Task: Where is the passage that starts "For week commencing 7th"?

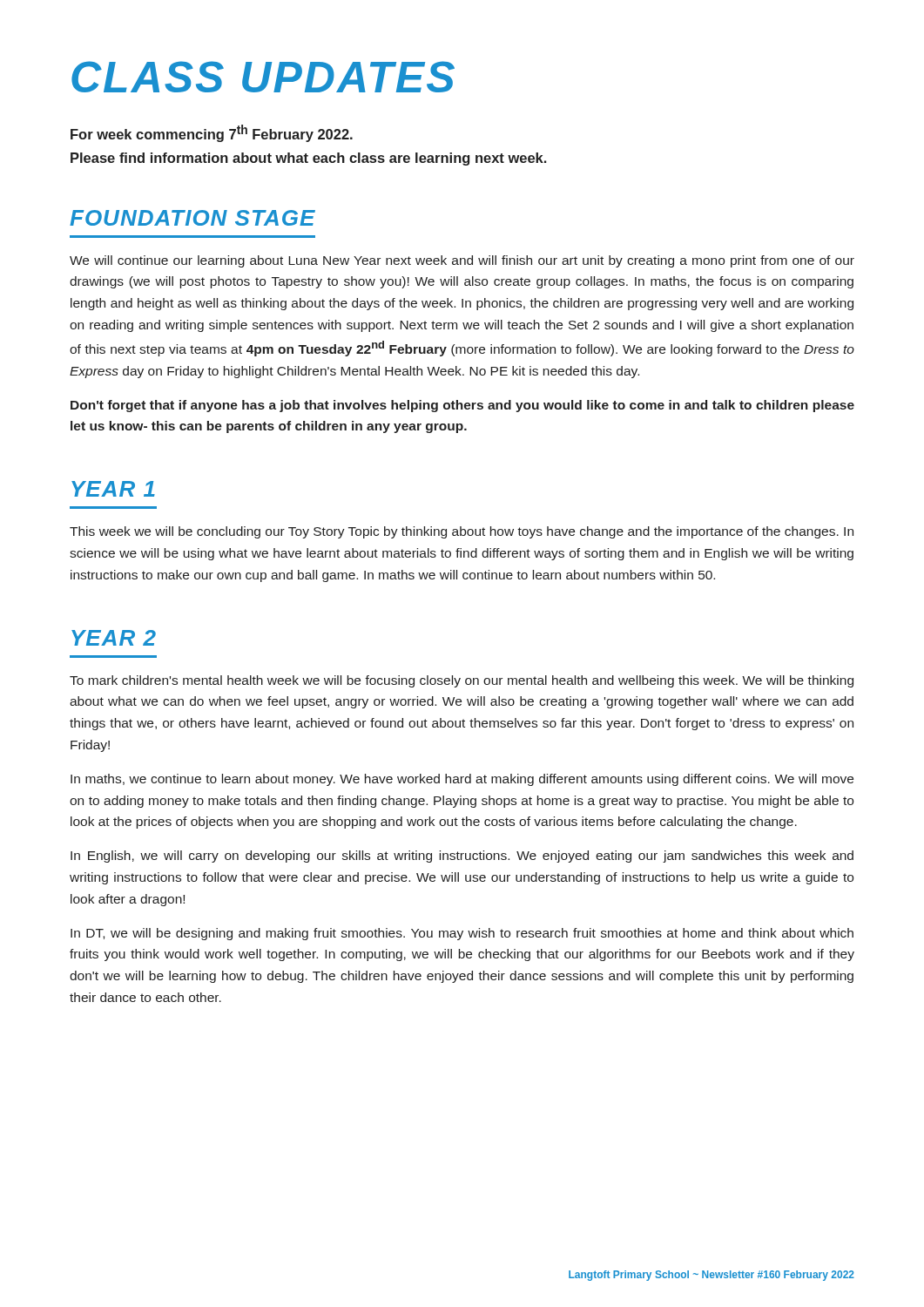Action: pos(212,132)
